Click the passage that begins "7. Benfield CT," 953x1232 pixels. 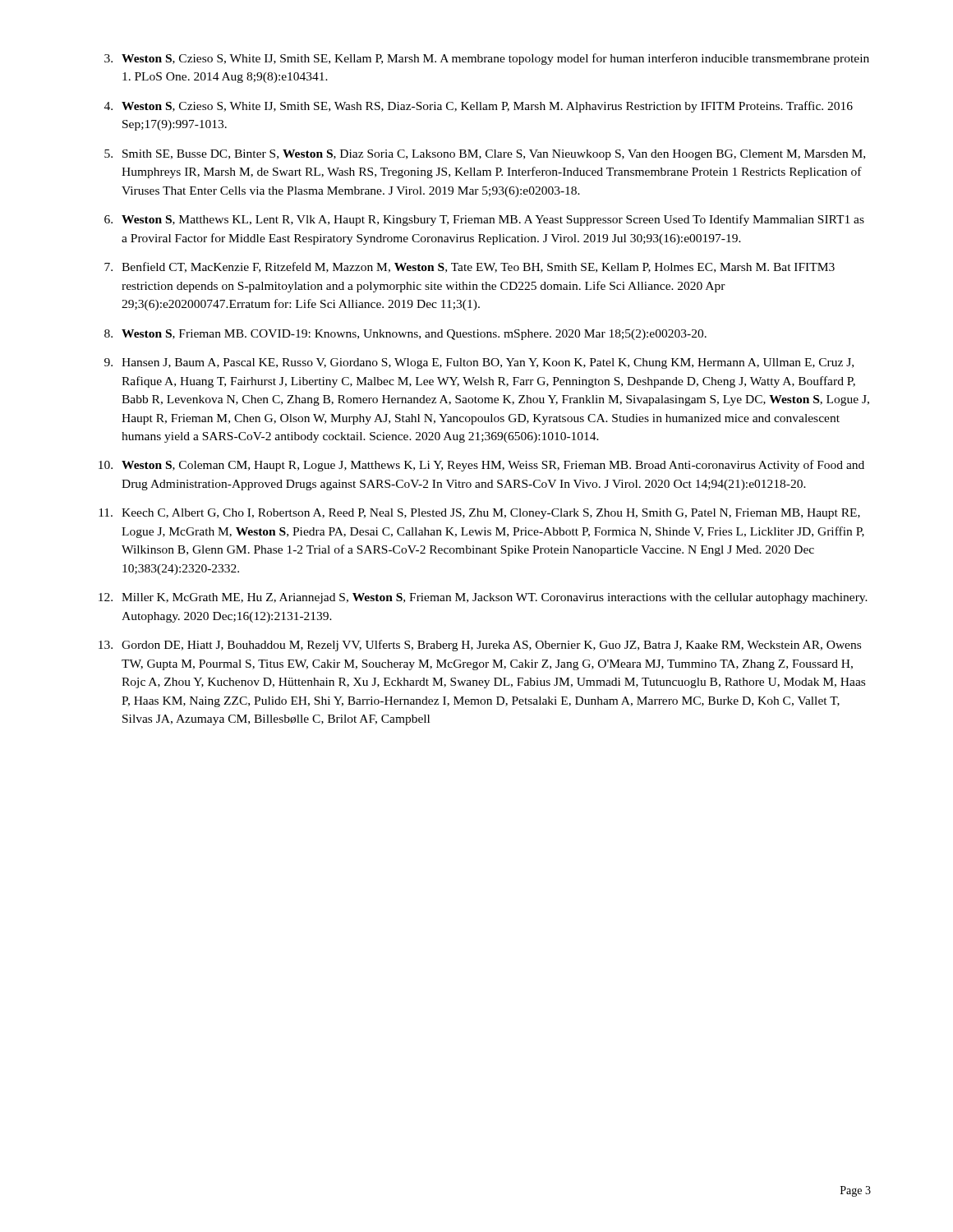476,286
